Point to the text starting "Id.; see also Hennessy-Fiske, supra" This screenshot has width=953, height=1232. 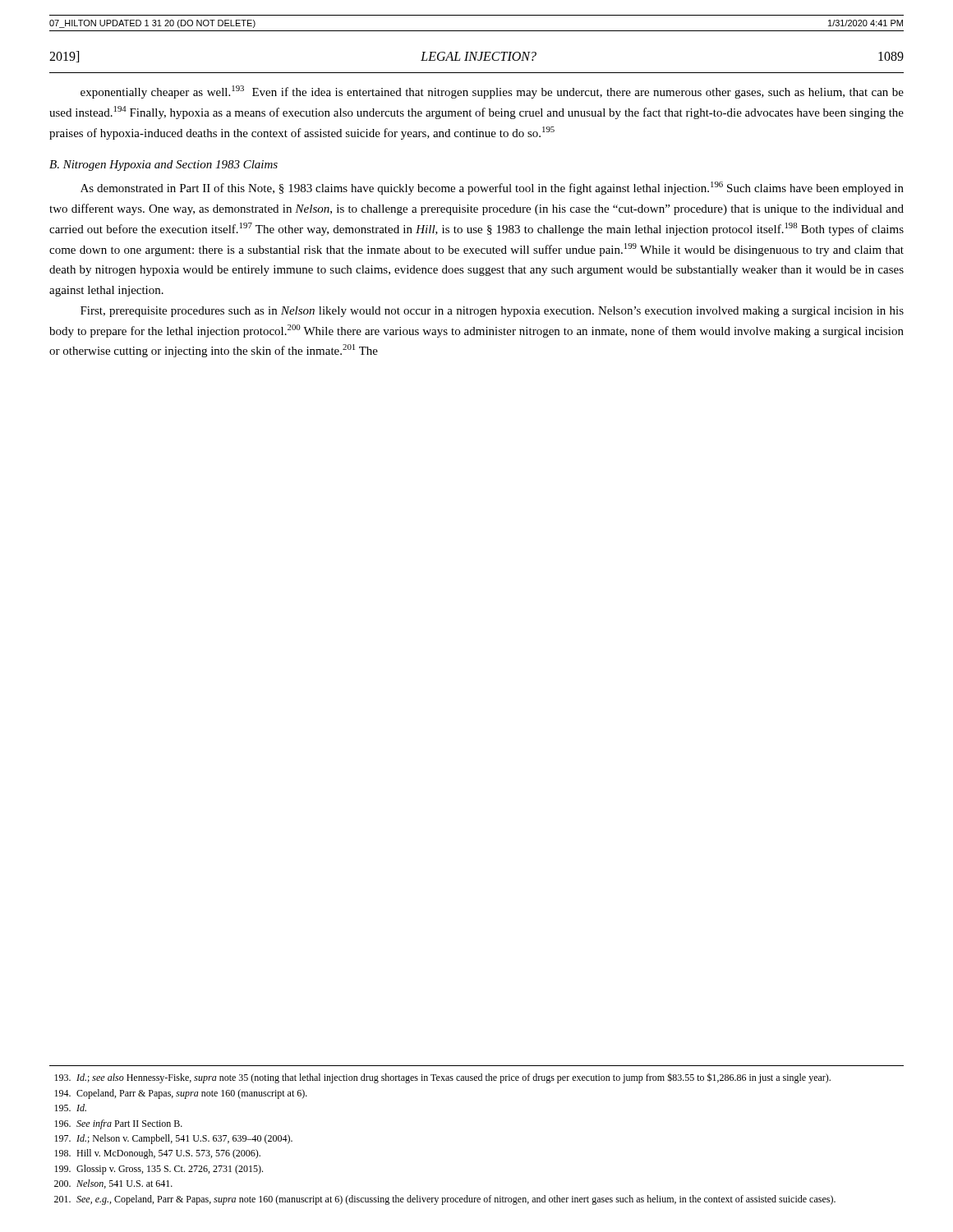pos(440,1079)
